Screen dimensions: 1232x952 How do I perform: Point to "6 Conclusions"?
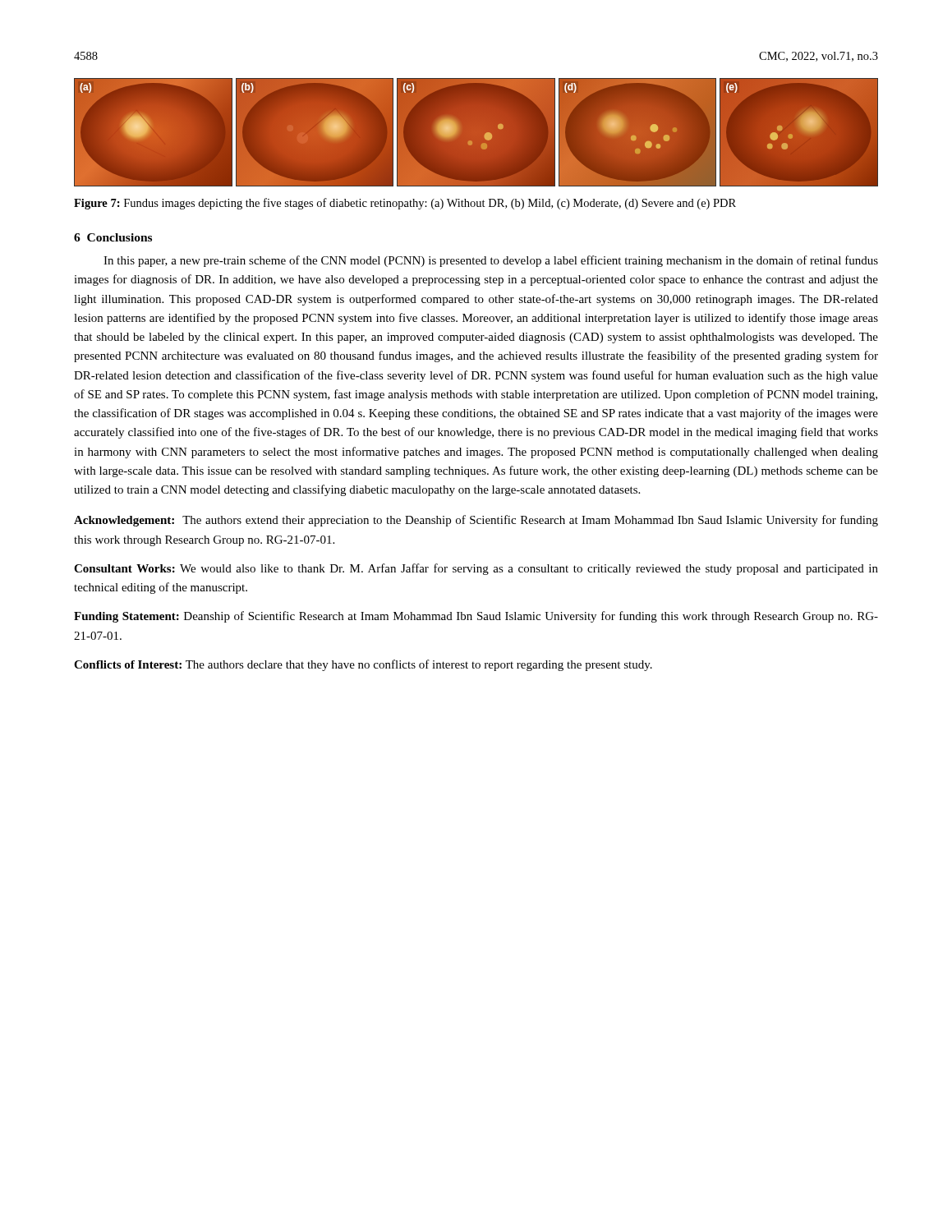pyautogui.click(x=113, y=237)
